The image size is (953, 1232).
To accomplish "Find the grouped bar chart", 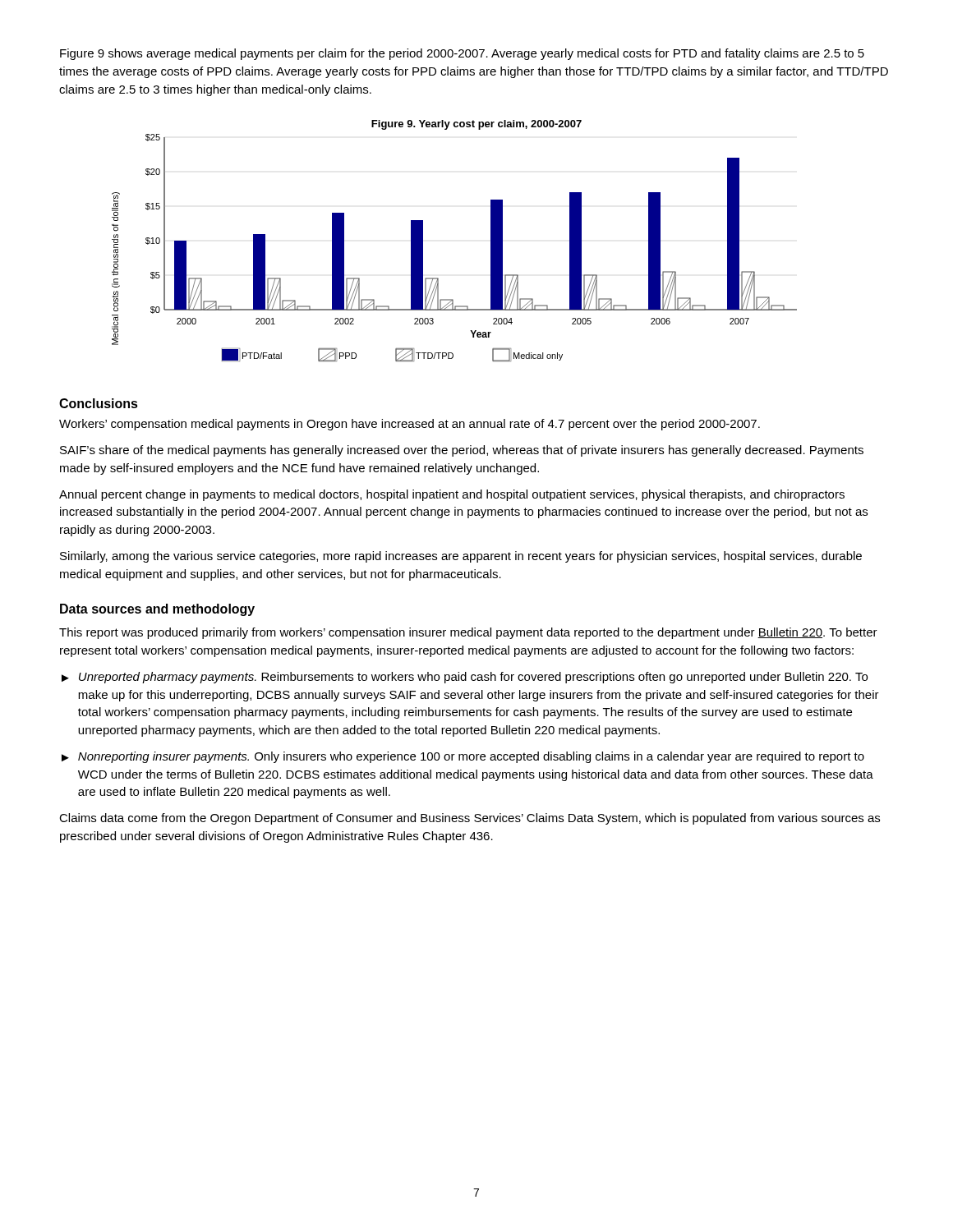I will click(476, 244).
